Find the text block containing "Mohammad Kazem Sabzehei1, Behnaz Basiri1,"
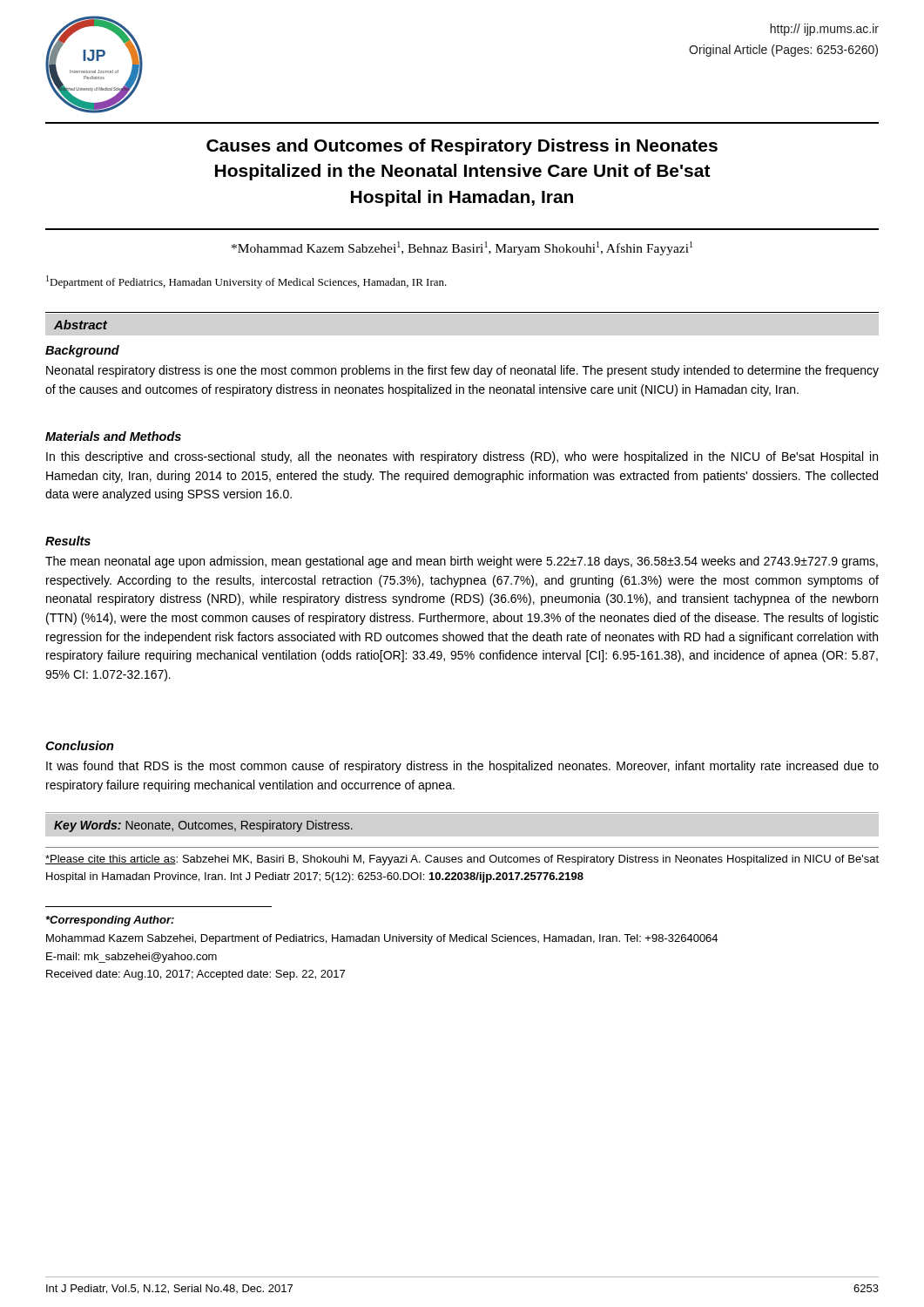 (462, 247)
